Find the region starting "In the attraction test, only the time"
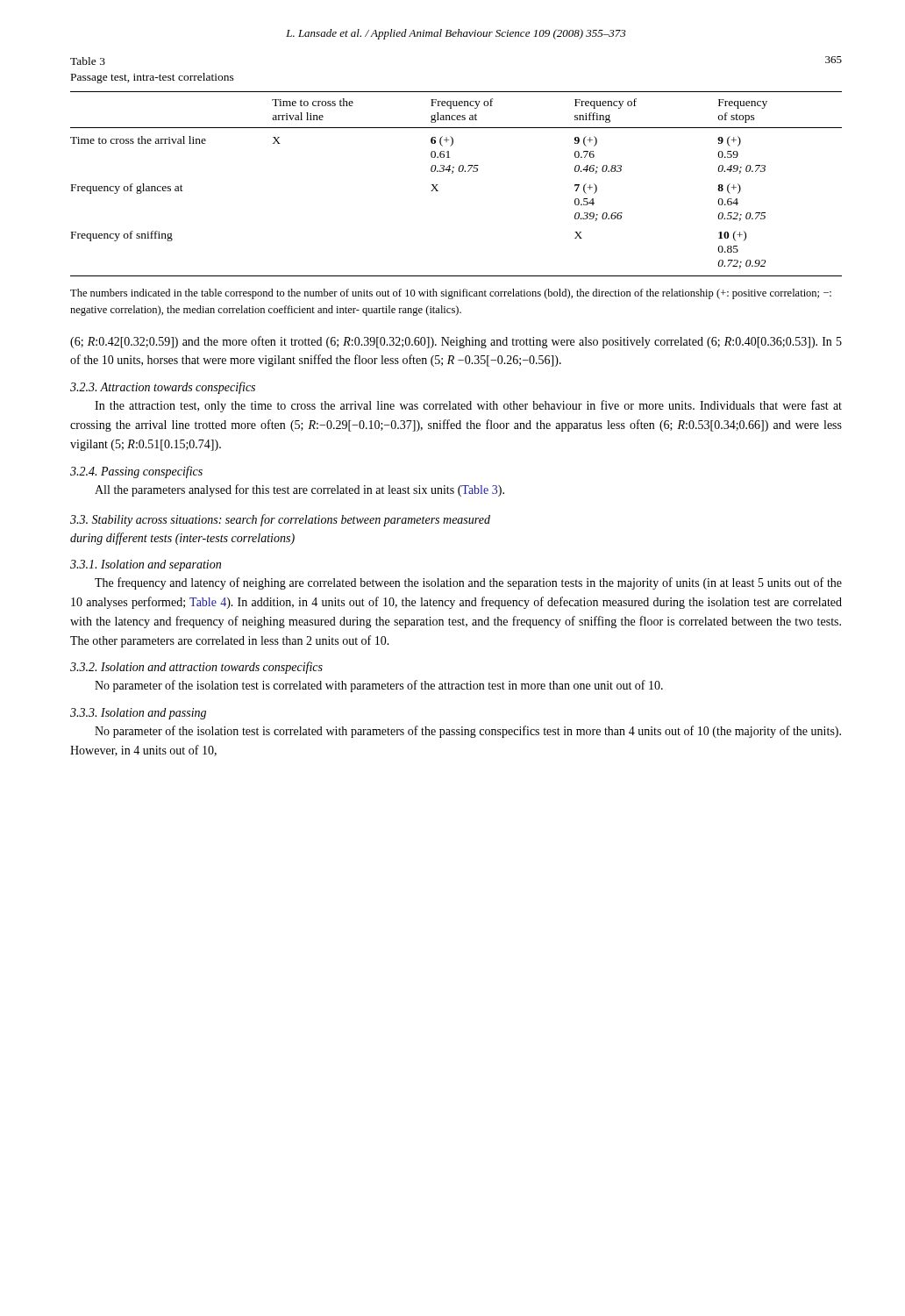Viewport: 905px width, 1316px height. pos(456,425)
